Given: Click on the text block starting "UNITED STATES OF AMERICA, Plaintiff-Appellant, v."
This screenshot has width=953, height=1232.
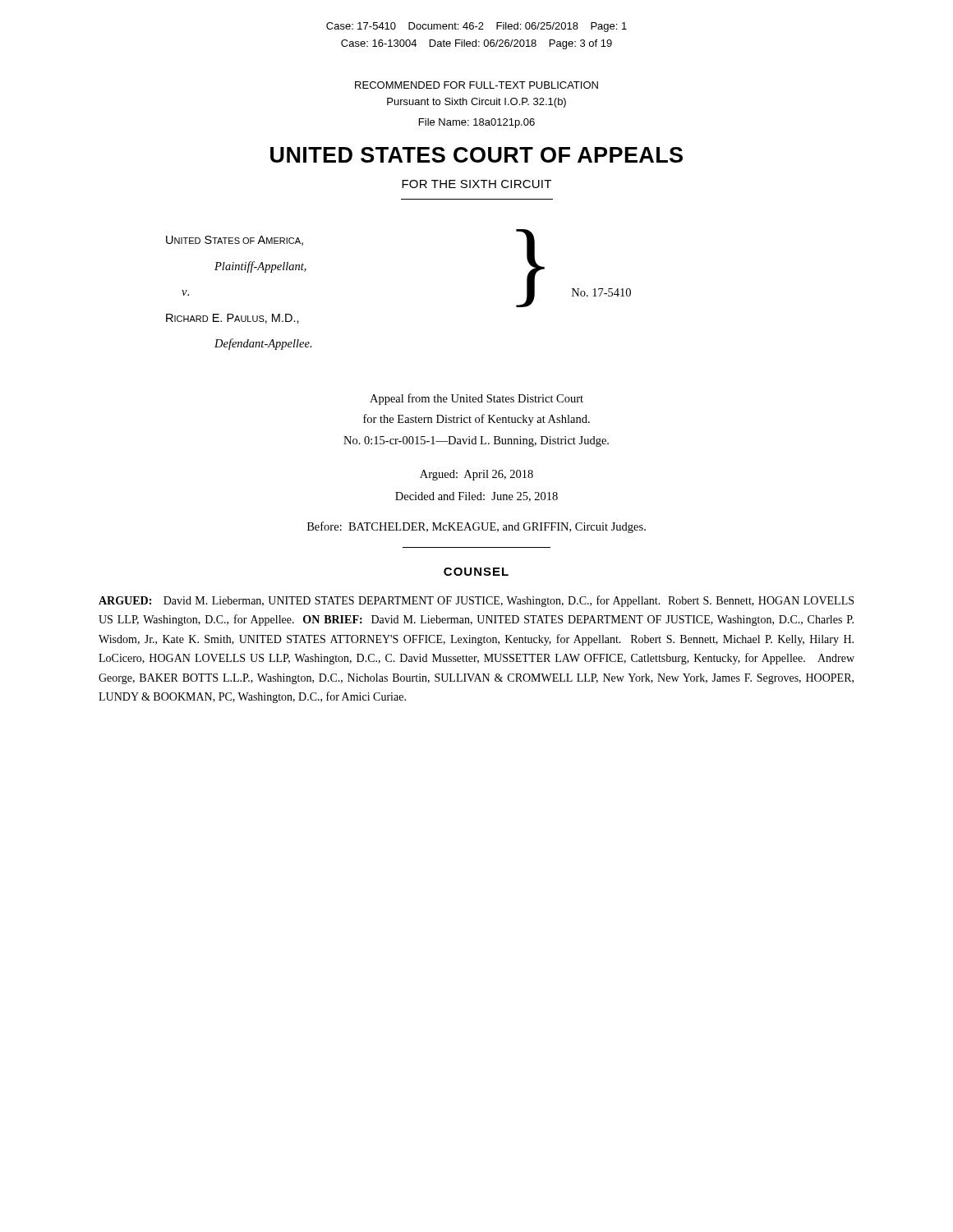Looking at the screenshot, I should tap(223, 268).
